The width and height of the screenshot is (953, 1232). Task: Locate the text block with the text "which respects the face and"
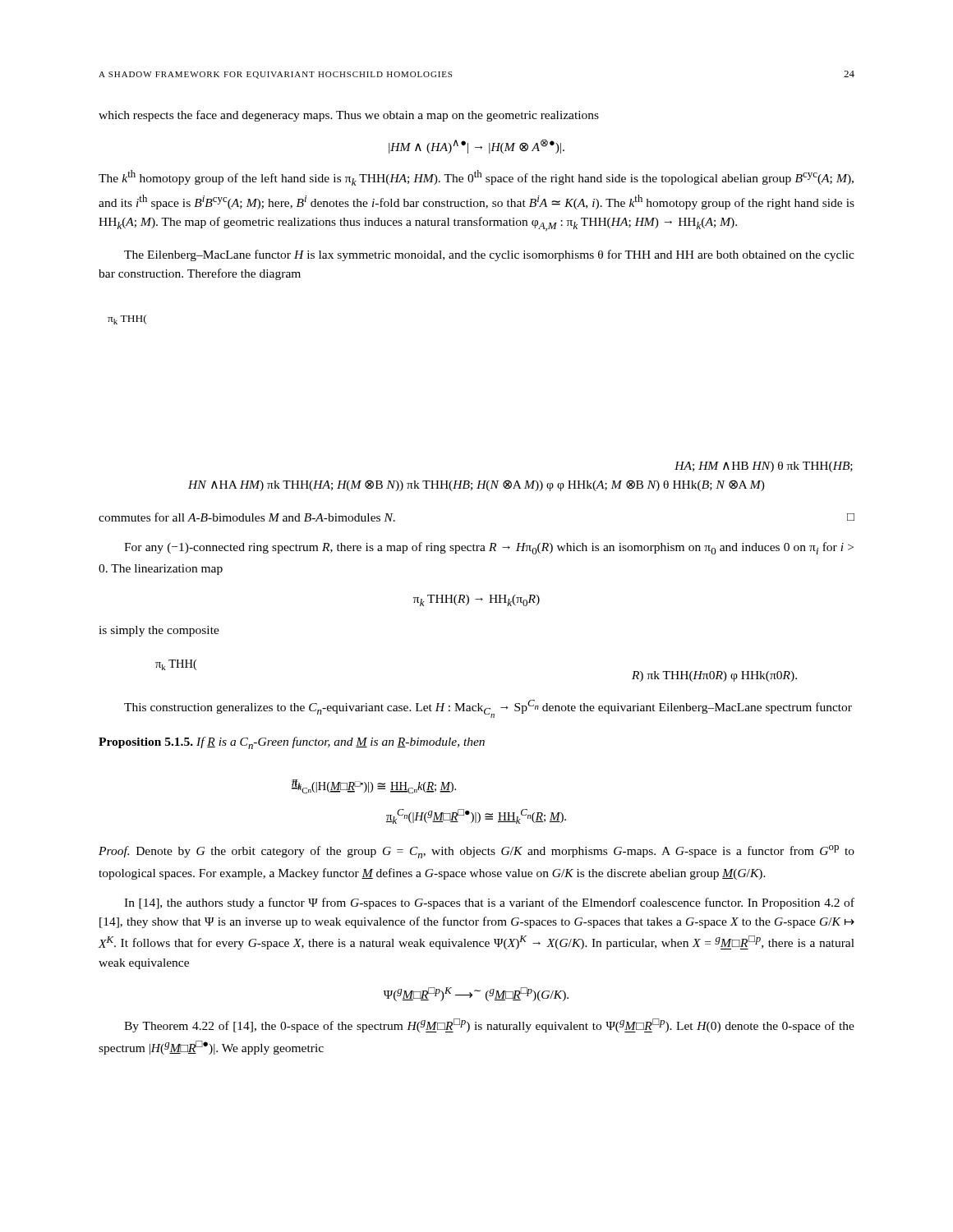point(476,114)
